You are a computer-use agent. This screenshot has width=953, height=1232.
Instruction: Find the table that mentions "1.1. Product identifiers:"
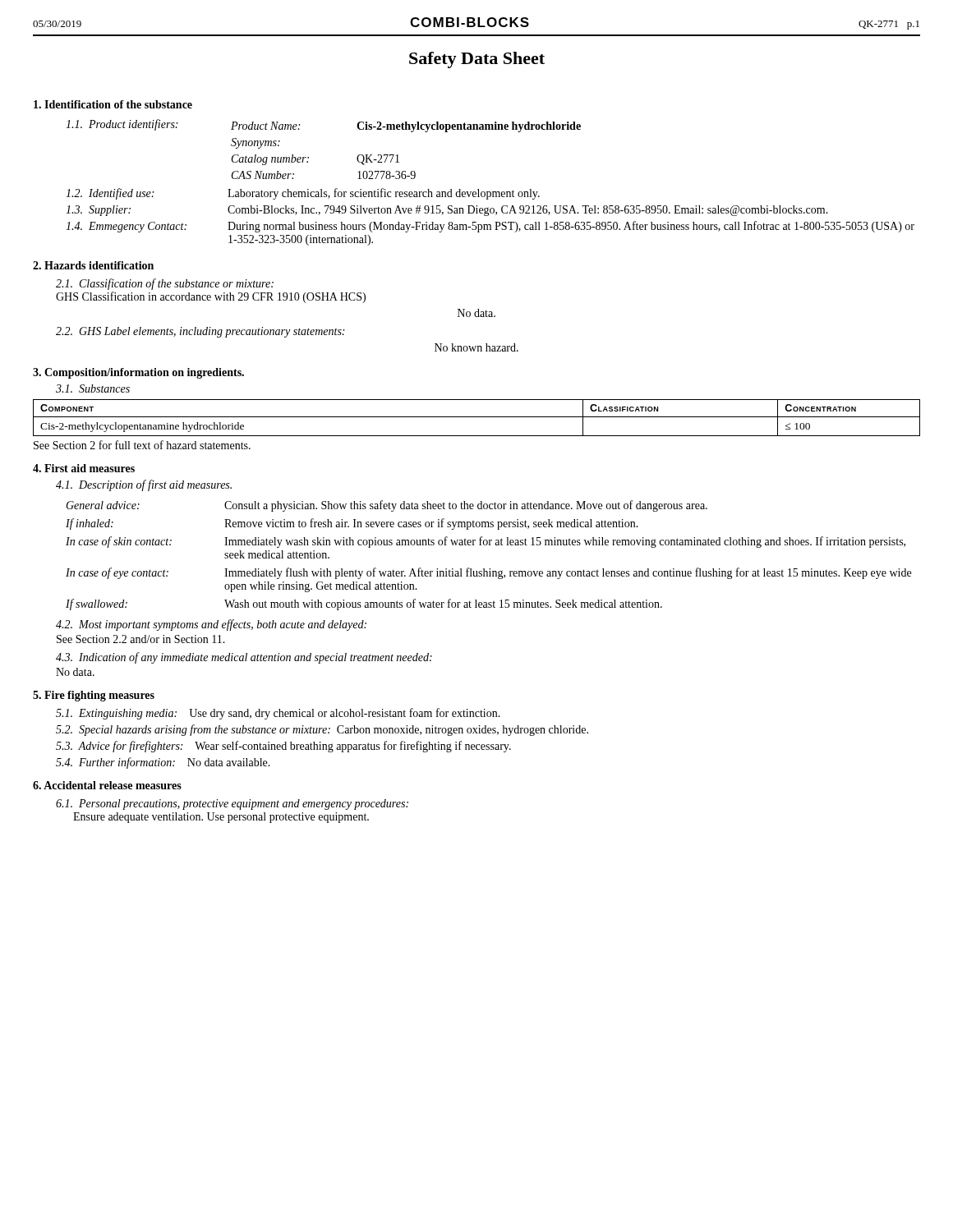(x=476, y=182)
